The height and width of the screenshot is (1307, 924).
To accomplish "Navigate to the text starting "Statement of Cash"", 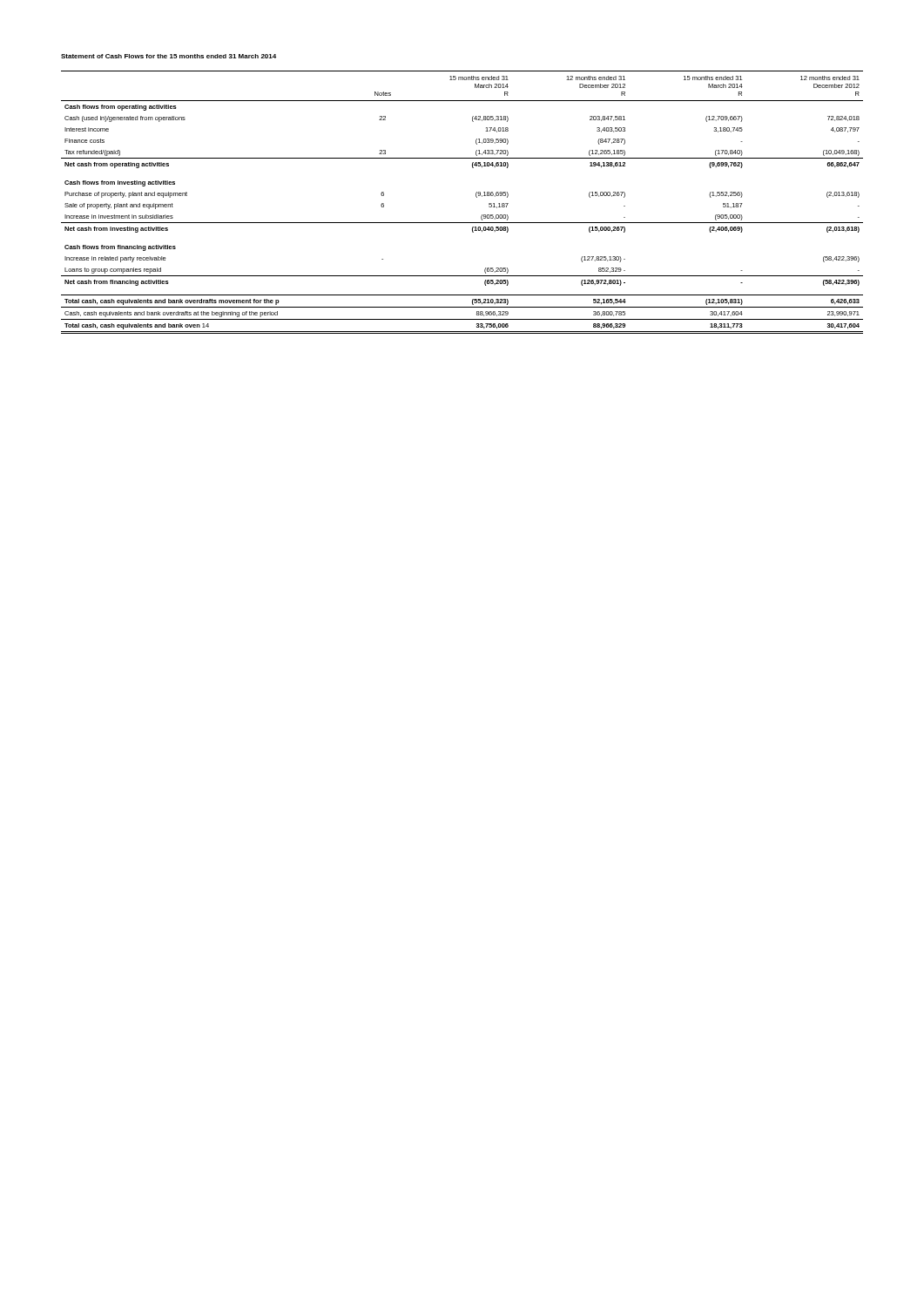I will pyautogui.click(x=169, y=56).
